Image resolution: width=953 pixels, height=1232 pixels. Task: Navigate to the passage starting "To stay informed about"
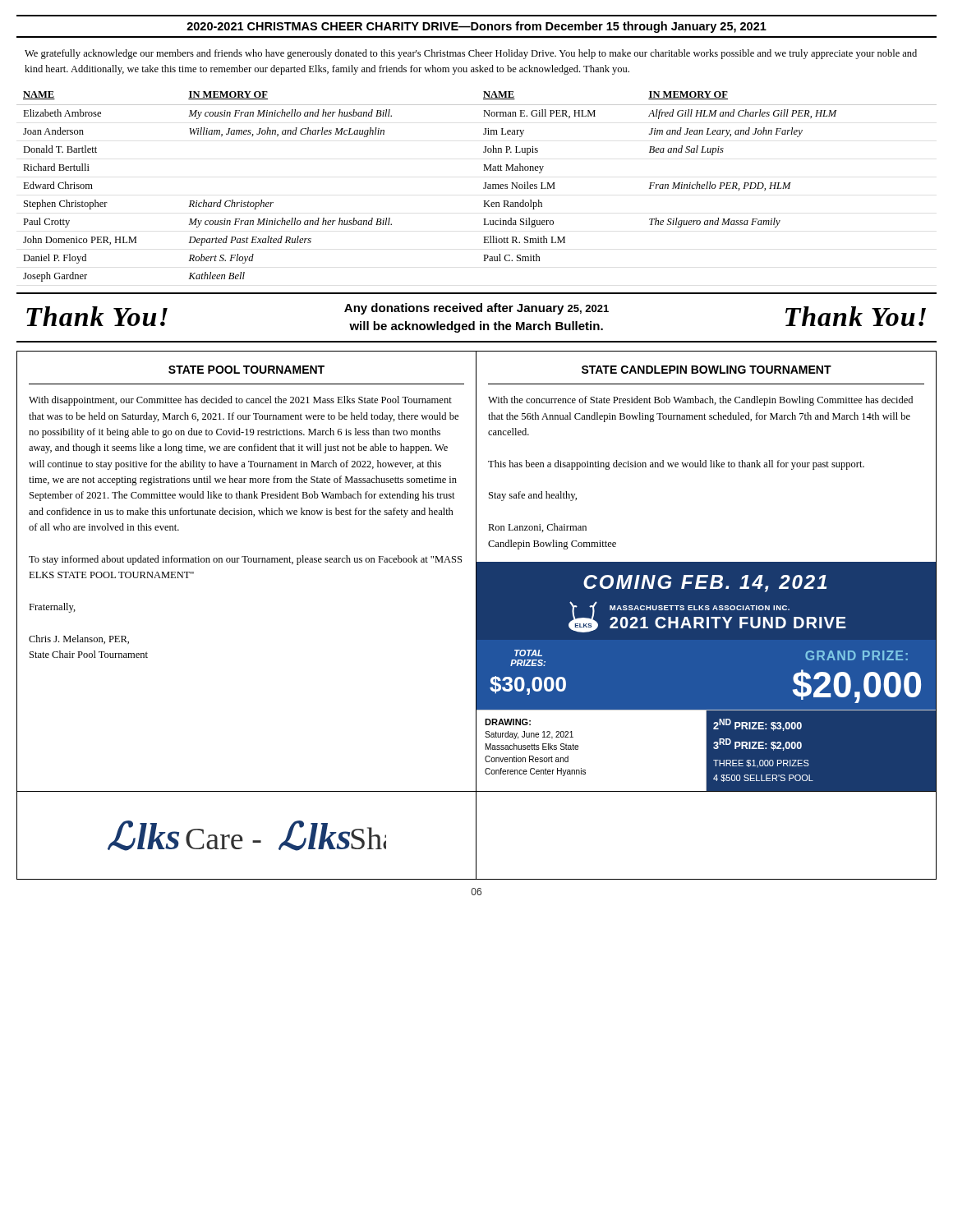click(246, 567)
